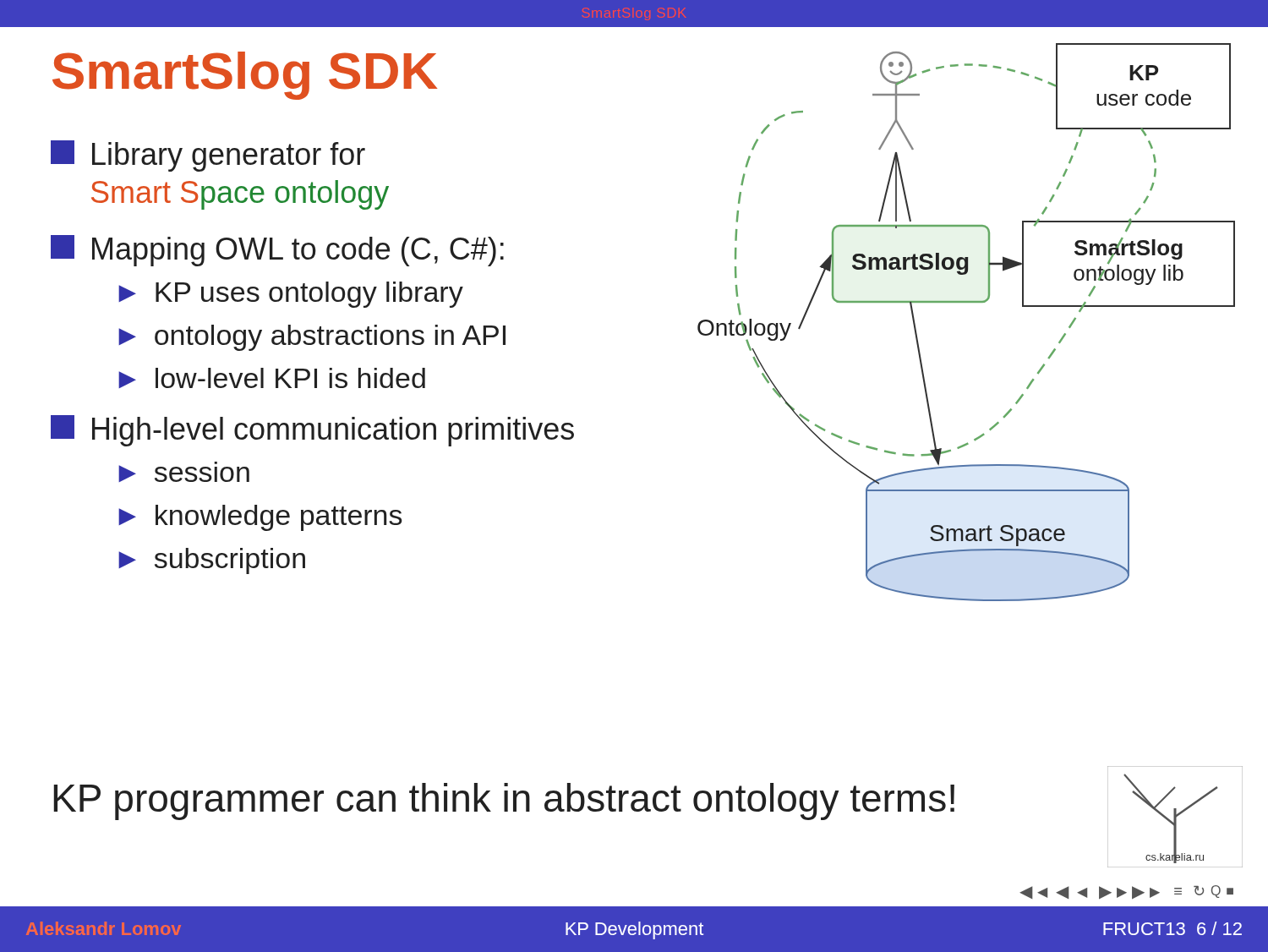Find "KP programmer can think in abstract ontology terms!" on this page

coord(504,798)
